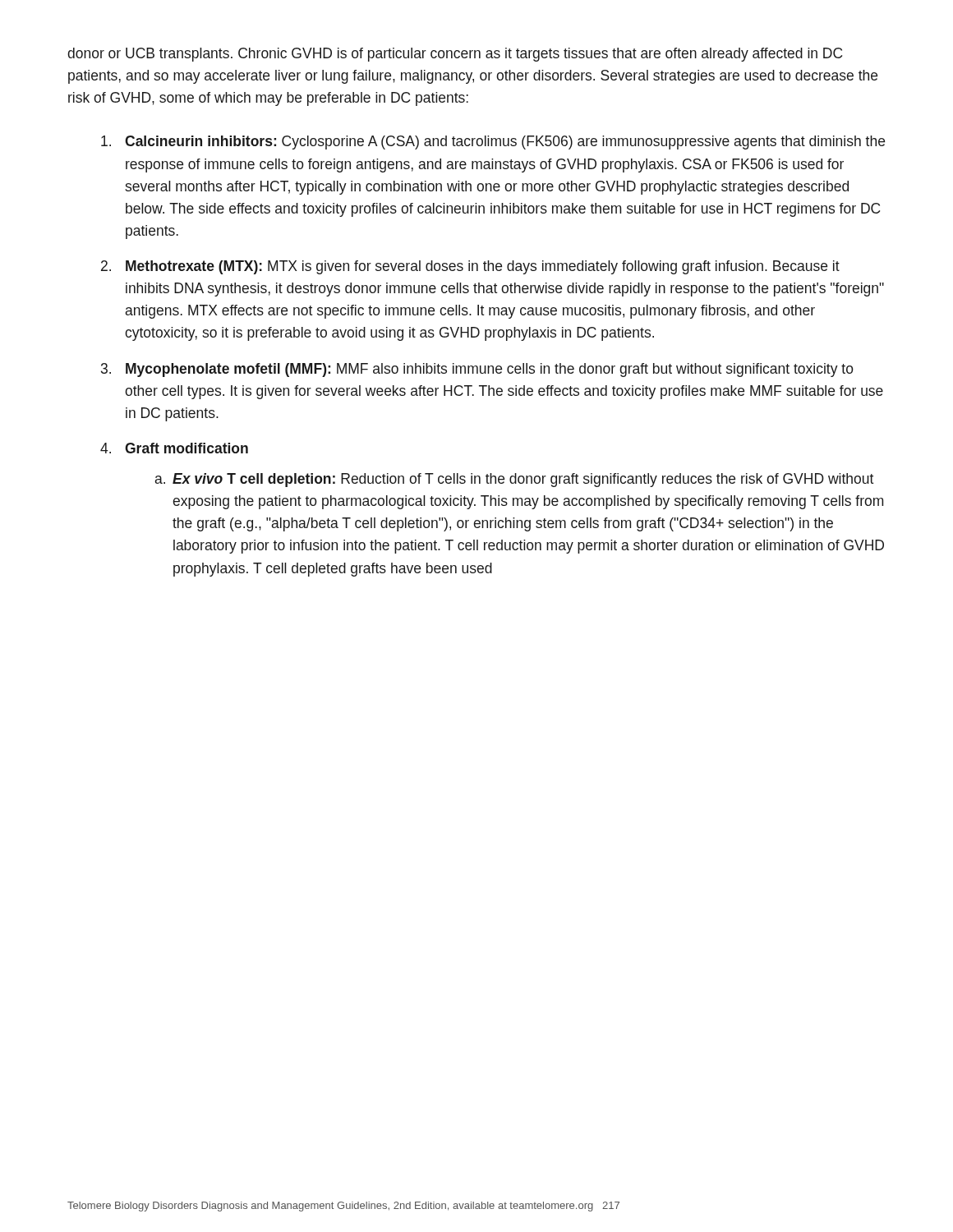This screenshot has height=1232, width=953.
Task: Click on the block starting "a. Ex vivo T"
Action: [520, 524]
